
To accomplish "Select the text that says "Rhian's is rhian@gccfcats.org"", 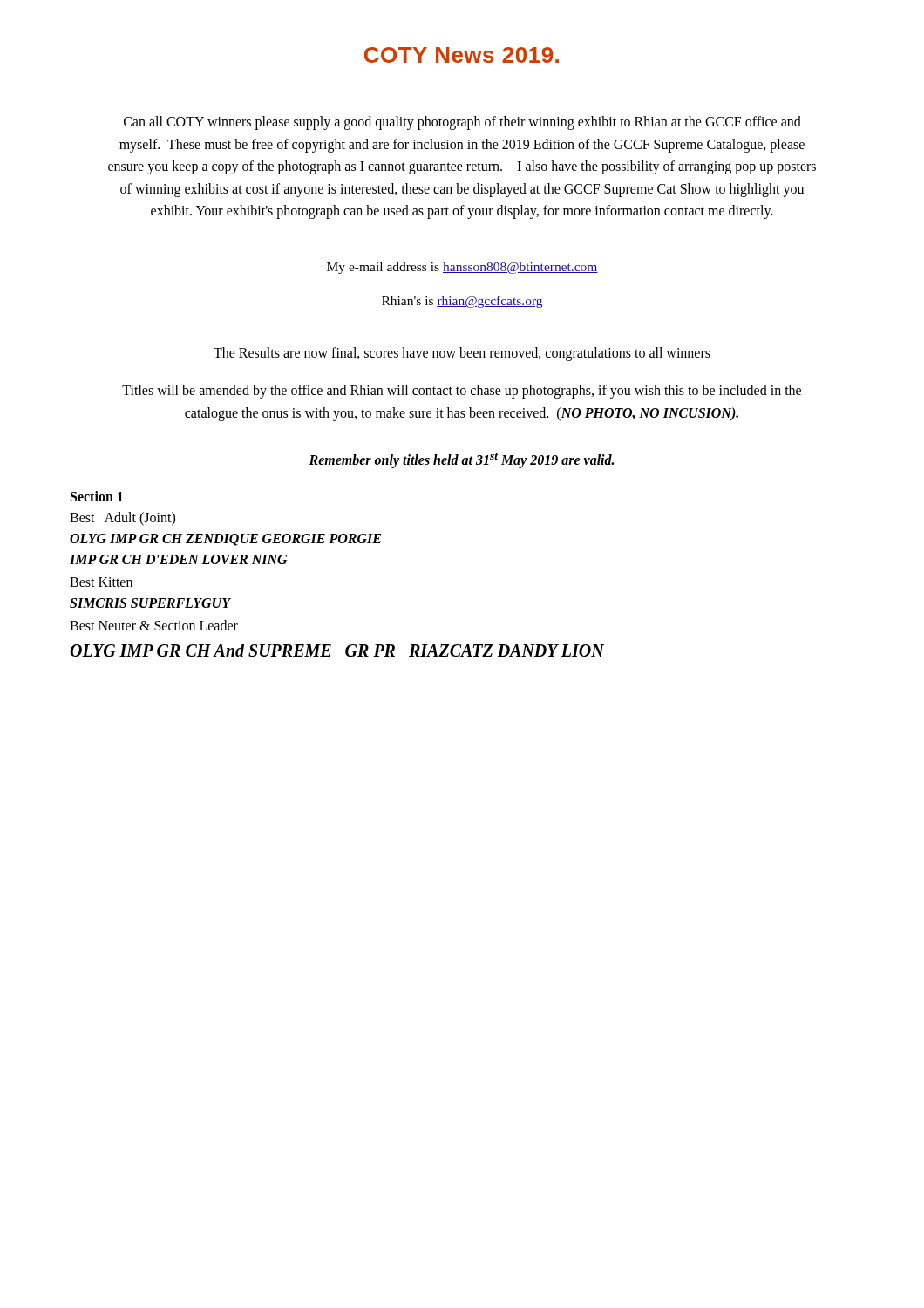I will tap(462, 301).
